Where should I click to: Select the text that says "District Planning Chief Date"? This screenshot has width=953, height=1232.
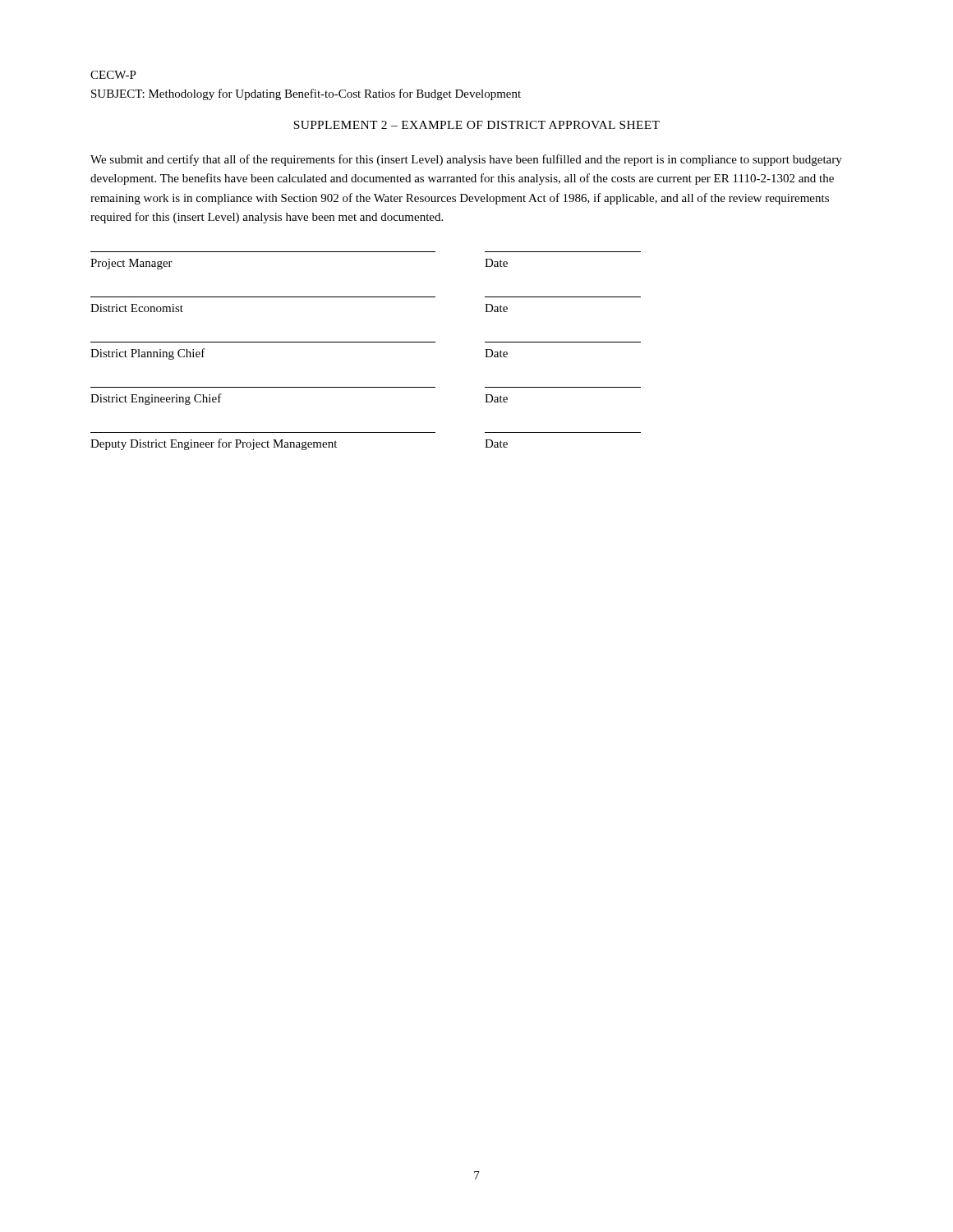coord(366,351)
